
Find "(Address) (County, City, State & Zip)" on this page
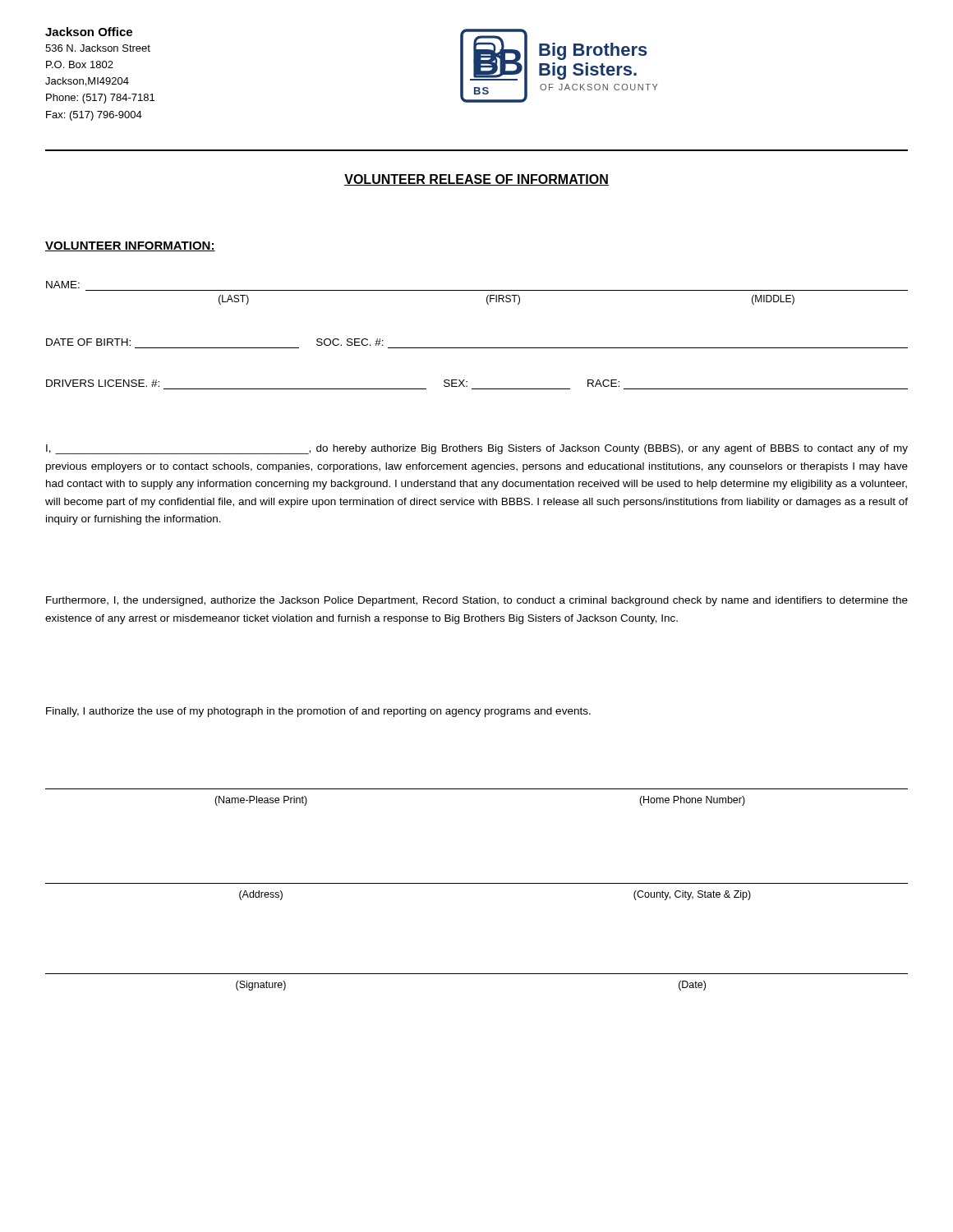click(476, 892)
